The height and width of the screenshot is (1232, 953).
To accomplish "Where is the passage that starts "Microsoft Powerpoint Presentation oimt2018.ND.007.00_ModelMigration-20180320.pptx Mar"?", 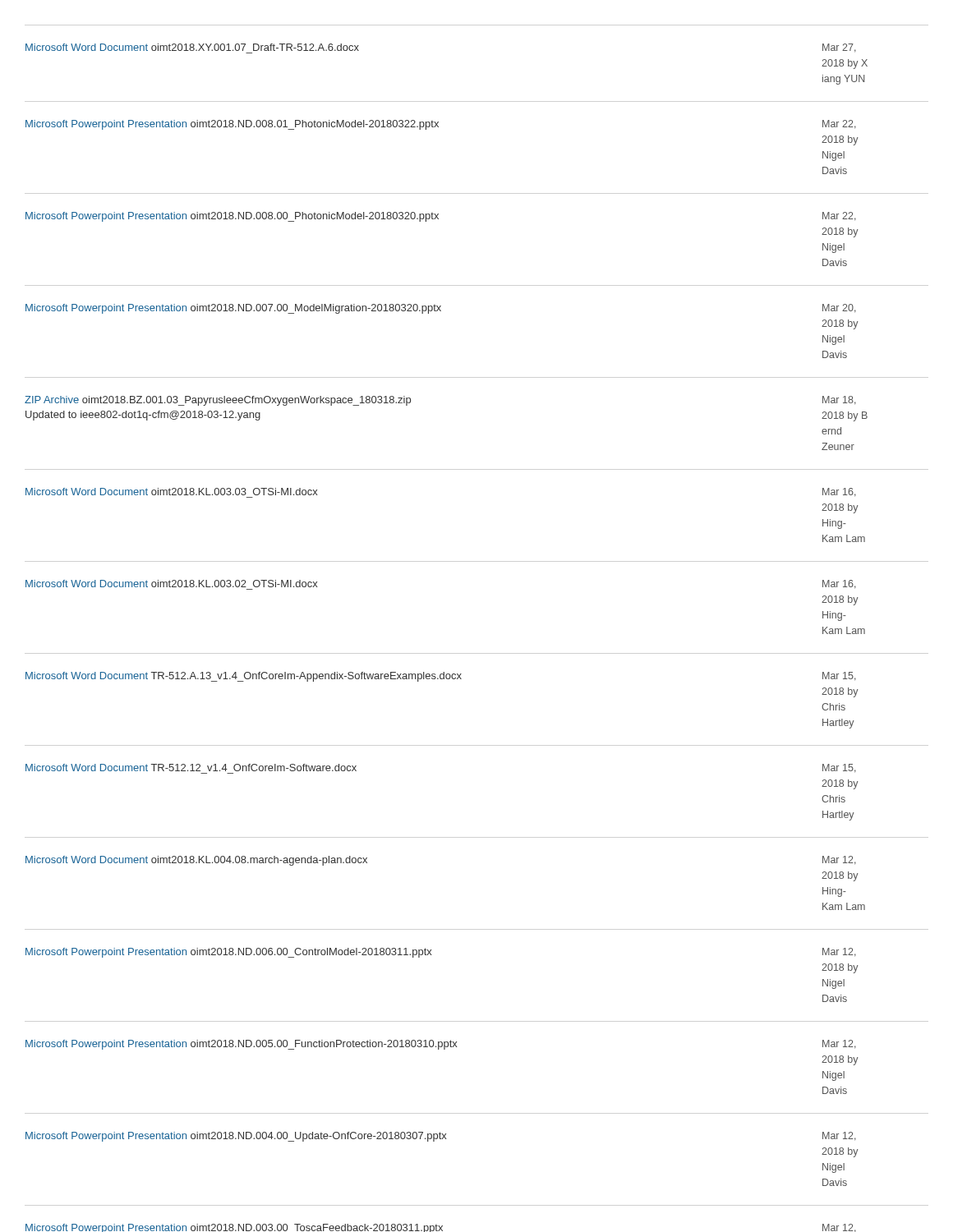I will [441, 309].
